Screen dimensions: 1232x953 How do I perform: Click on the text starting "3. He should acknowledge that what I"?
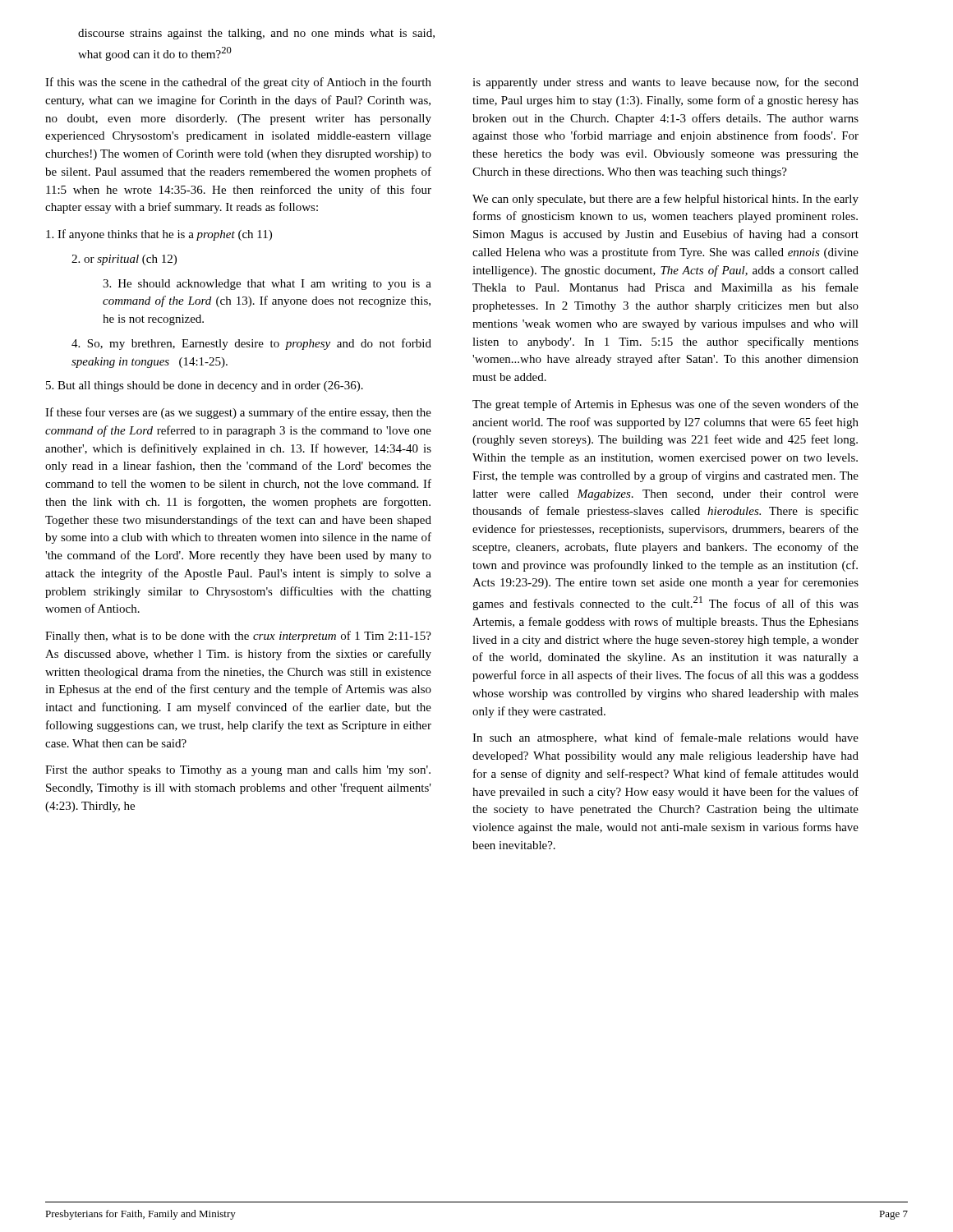pos(267,301)
